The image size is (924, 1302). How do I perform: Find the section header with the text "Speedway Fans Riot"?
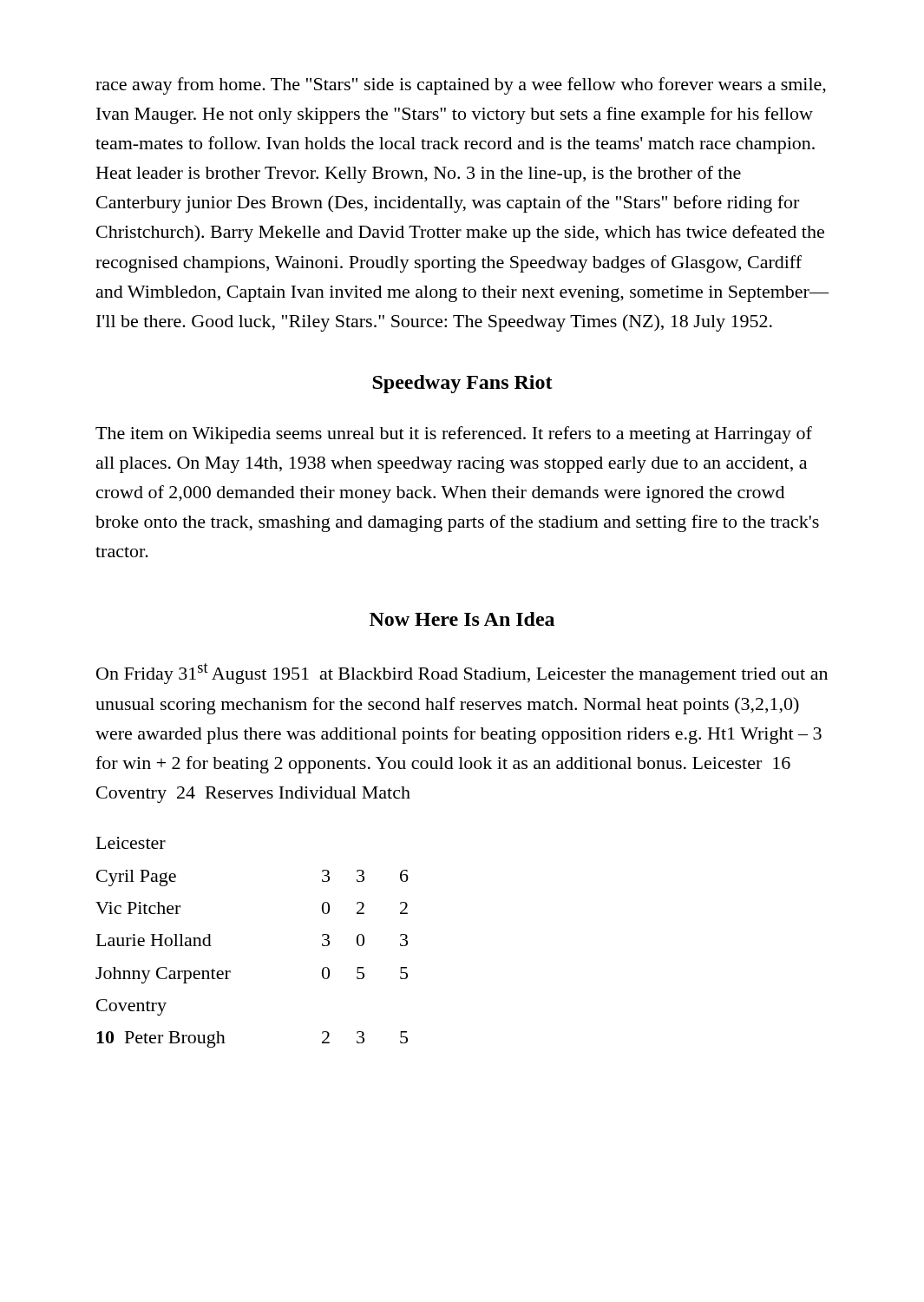[x=462, y=382]
